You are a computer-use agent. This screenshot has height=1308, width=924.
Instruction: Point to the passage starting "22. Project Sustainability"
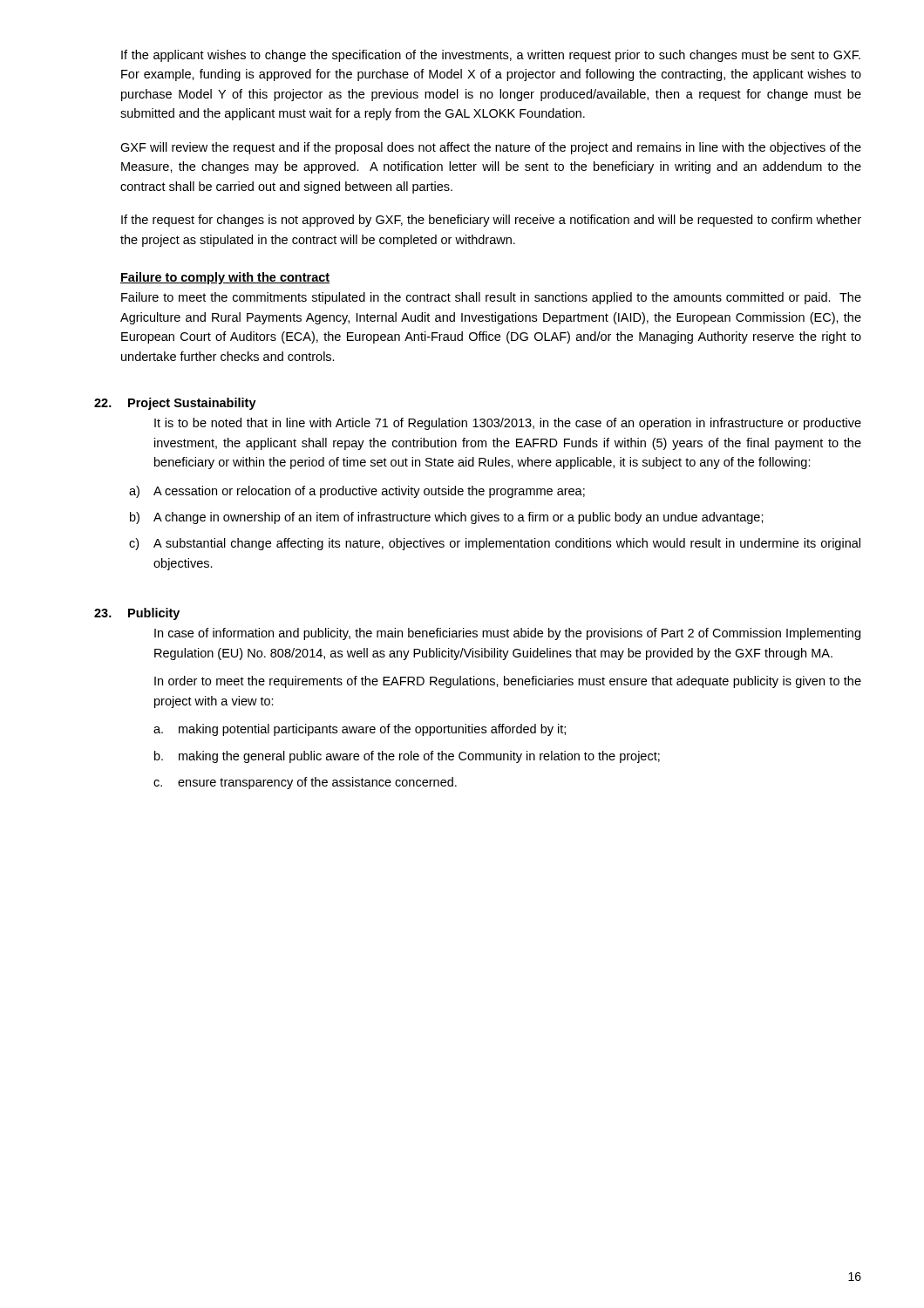click(175, 403)
